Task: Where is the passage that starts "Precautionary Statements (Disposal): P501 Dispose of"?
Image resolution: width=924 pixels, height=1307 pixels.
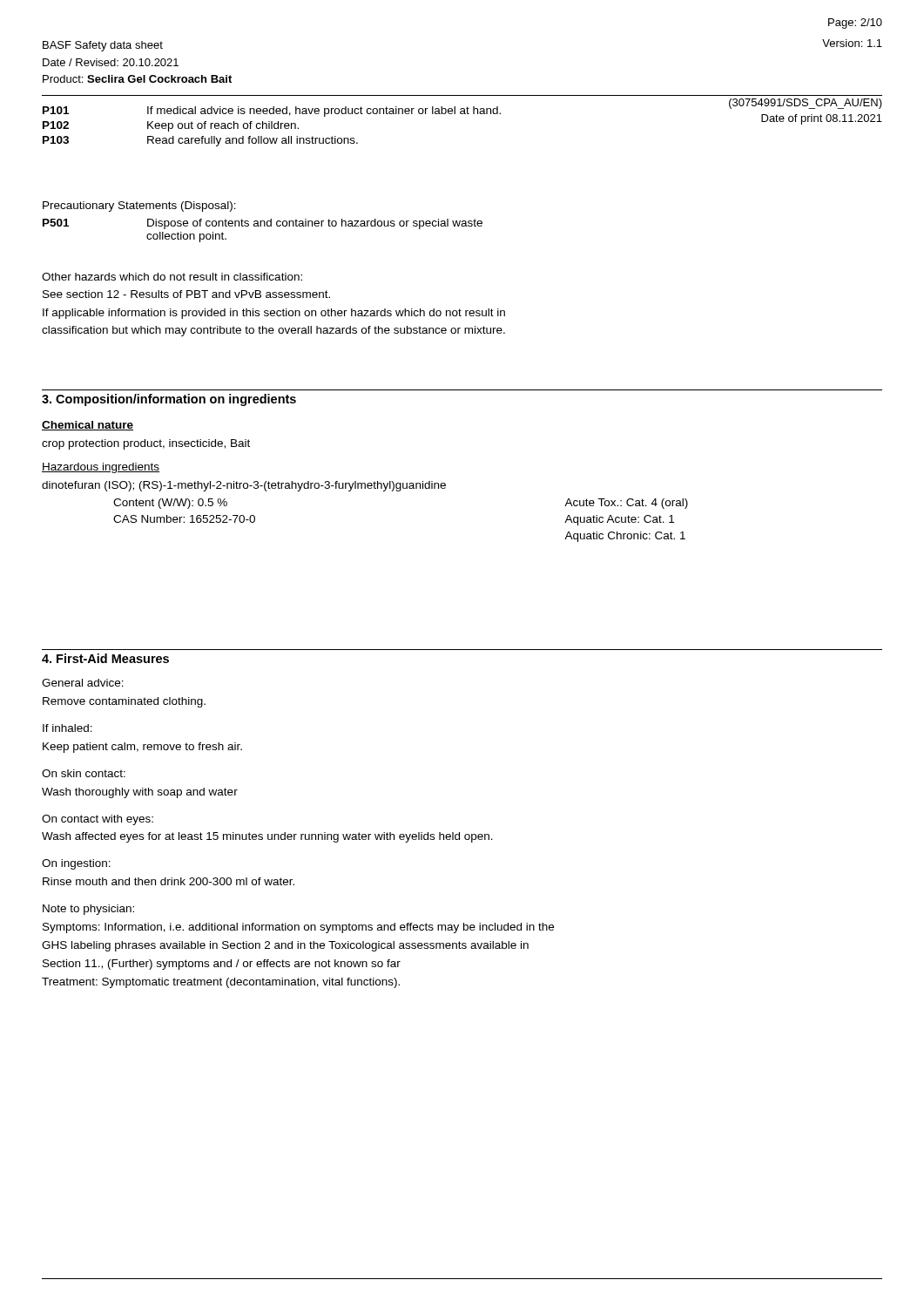Action: coord(262,221)
